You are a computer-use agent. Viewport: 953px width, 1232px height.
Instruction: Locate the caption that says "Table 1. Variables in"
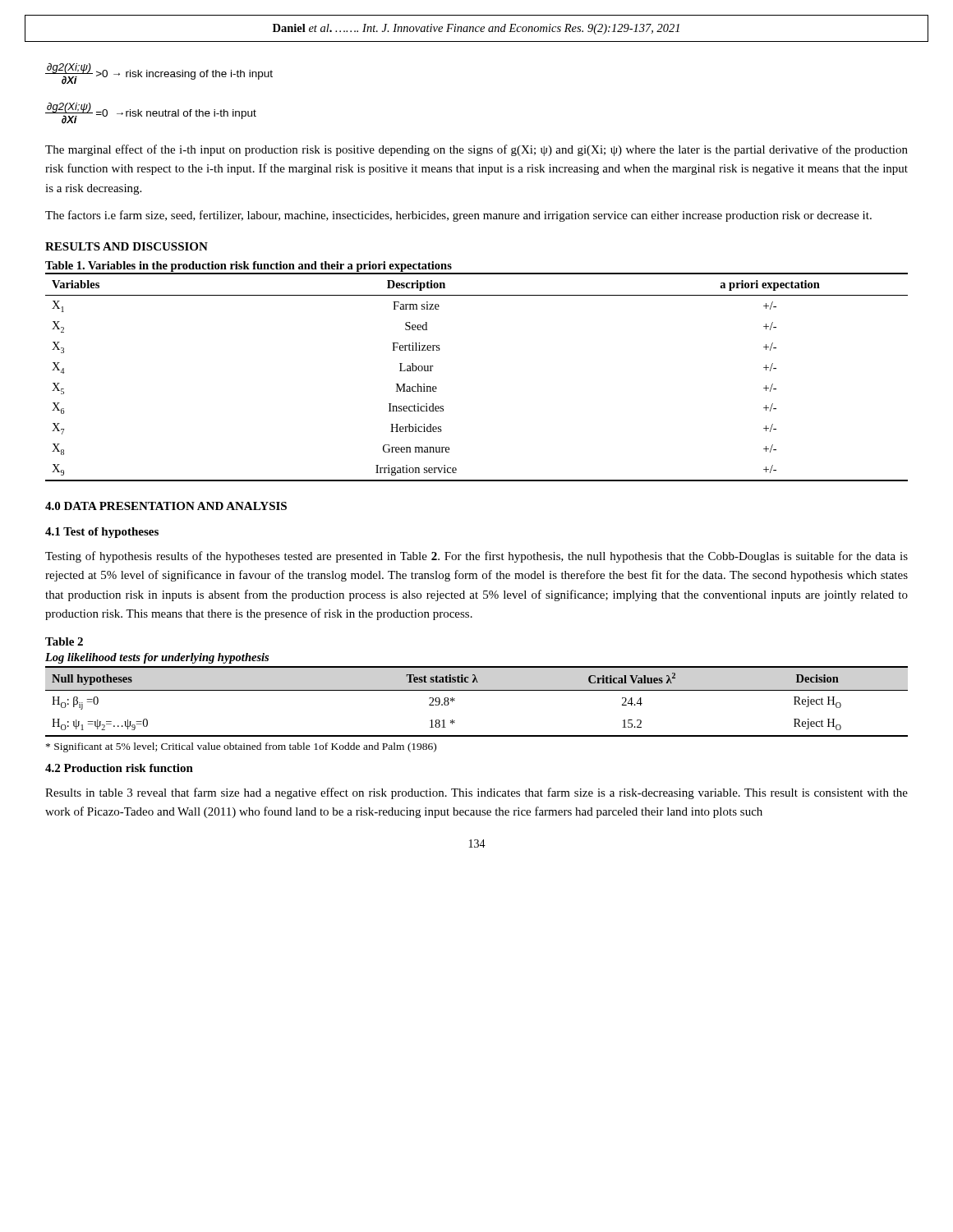click(248, 265)
